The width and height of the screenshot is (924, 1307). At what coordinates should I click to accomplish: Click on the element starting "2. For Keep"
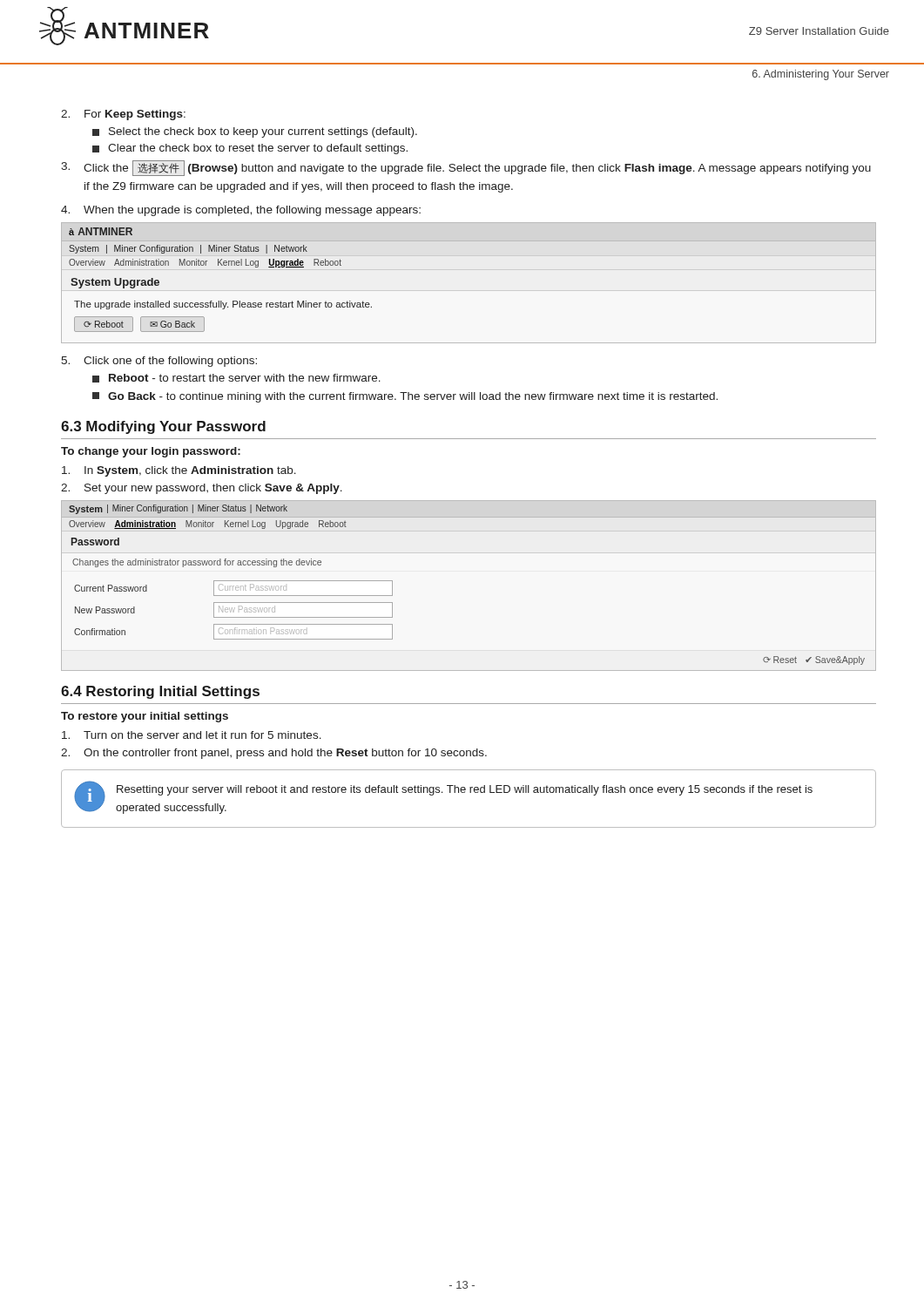click(x=124, y=114)
